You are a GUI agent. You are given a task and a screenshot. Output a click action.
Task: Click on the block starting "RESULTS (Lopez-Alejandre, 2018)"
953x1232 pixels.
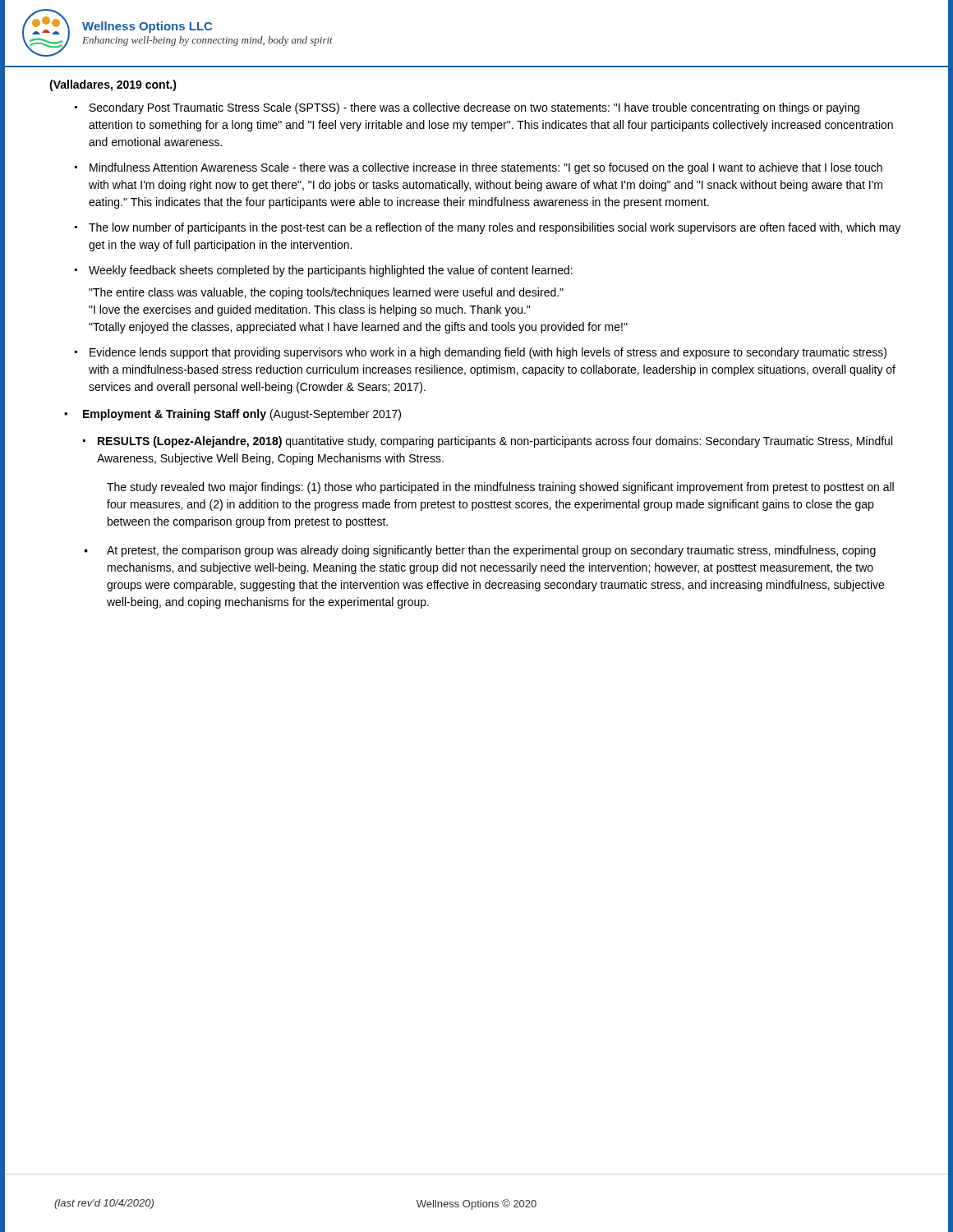(495, 450)
